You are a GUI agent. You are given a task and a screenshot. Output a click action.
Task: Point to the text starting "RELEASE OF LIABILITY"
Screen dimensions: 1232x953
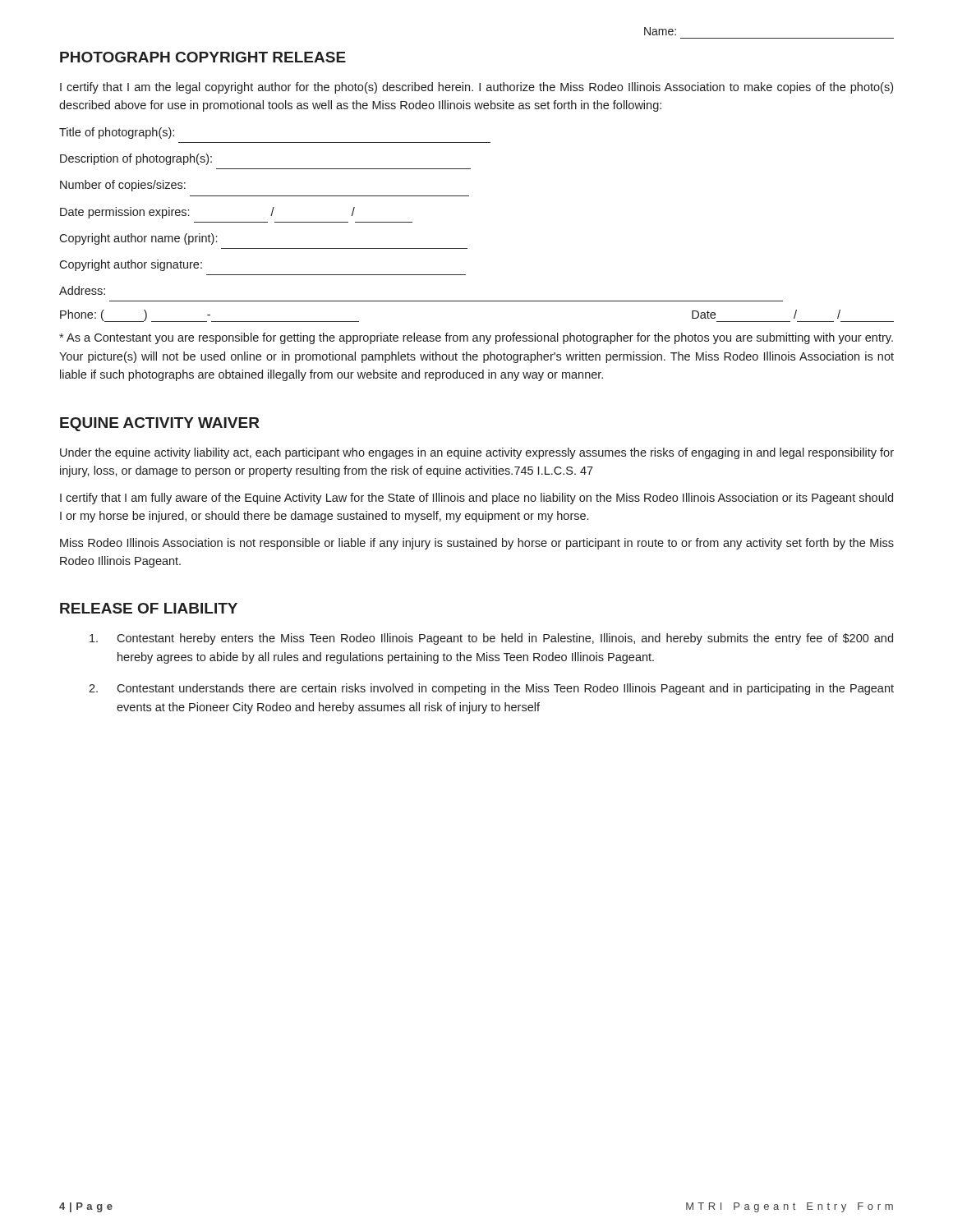click(149, 608)
